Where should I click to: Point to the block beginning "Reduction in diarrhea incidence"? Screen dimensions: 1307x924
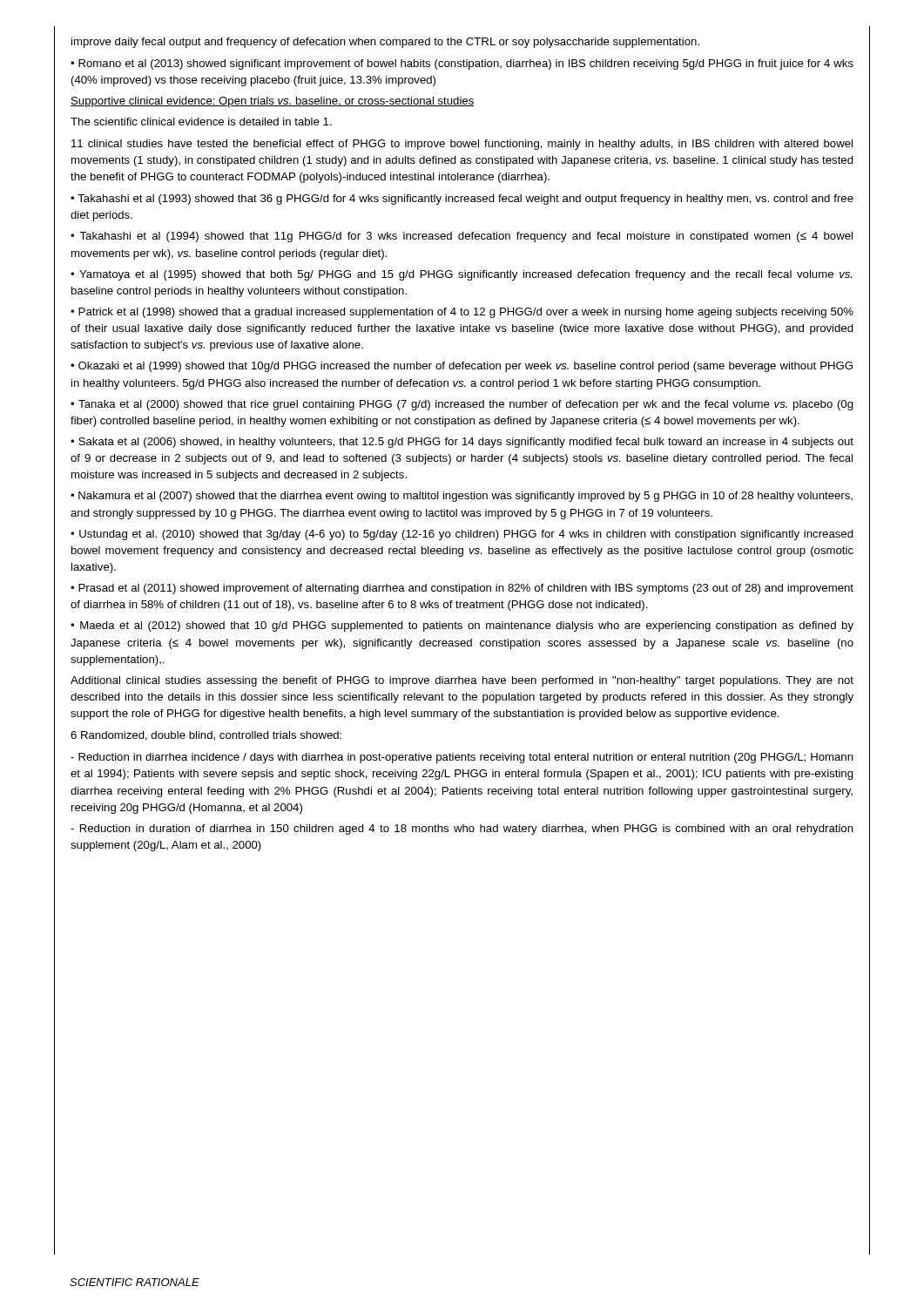click(x=462, y=782)
